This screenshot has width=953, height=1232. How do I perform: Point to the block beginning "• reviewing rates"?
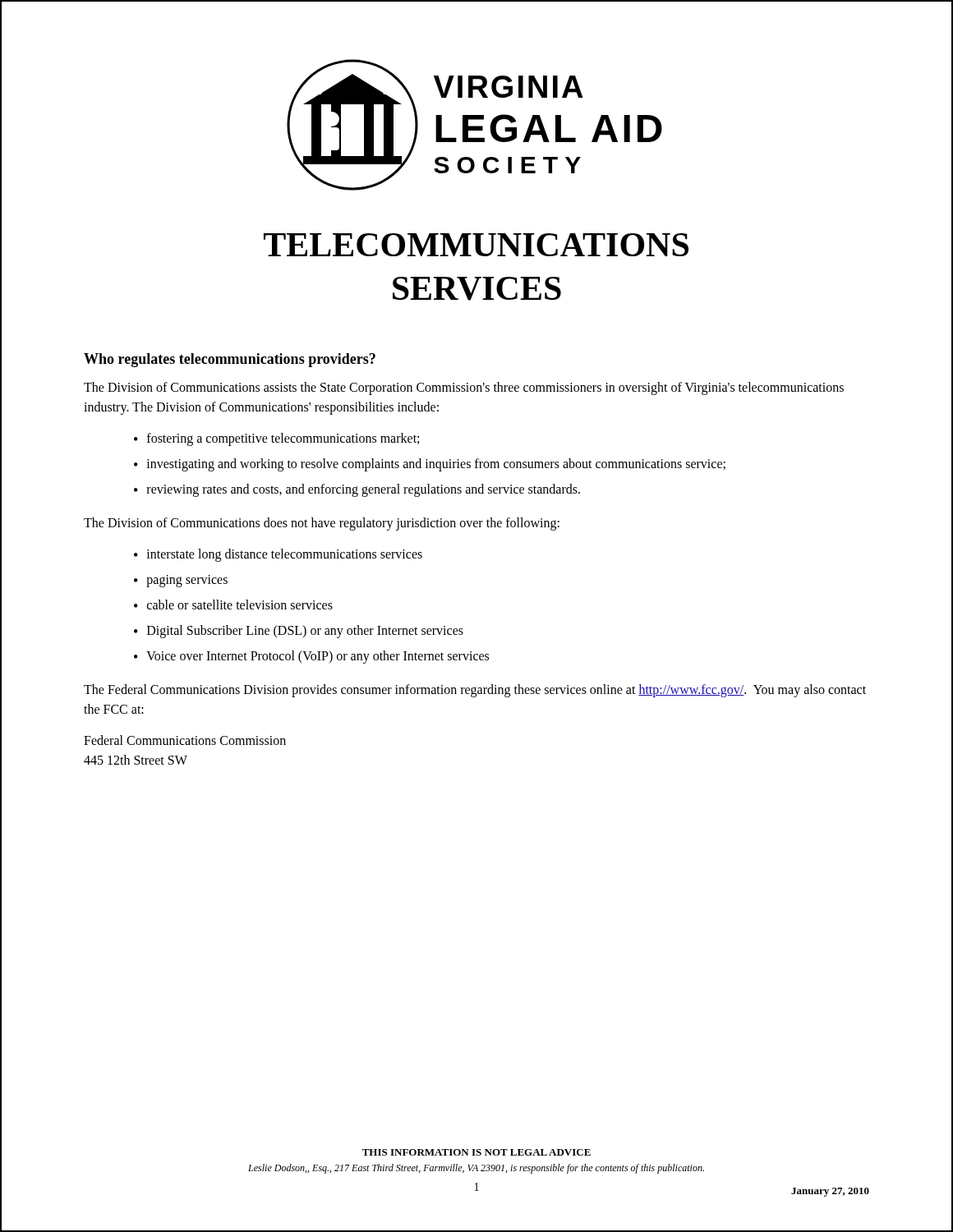click(357, 491)
